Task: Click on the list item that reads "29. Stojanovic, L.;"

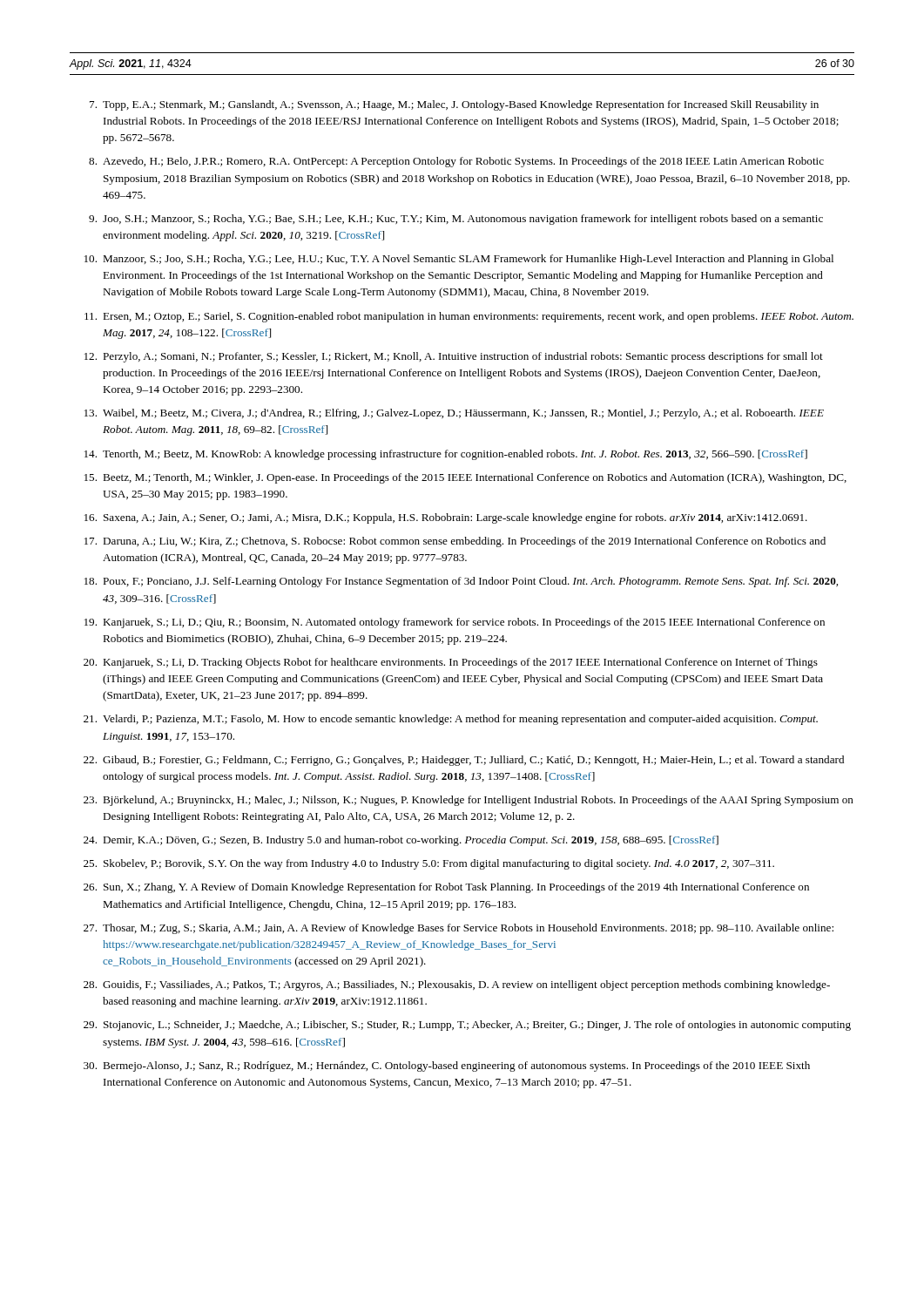Action: 462,1033
